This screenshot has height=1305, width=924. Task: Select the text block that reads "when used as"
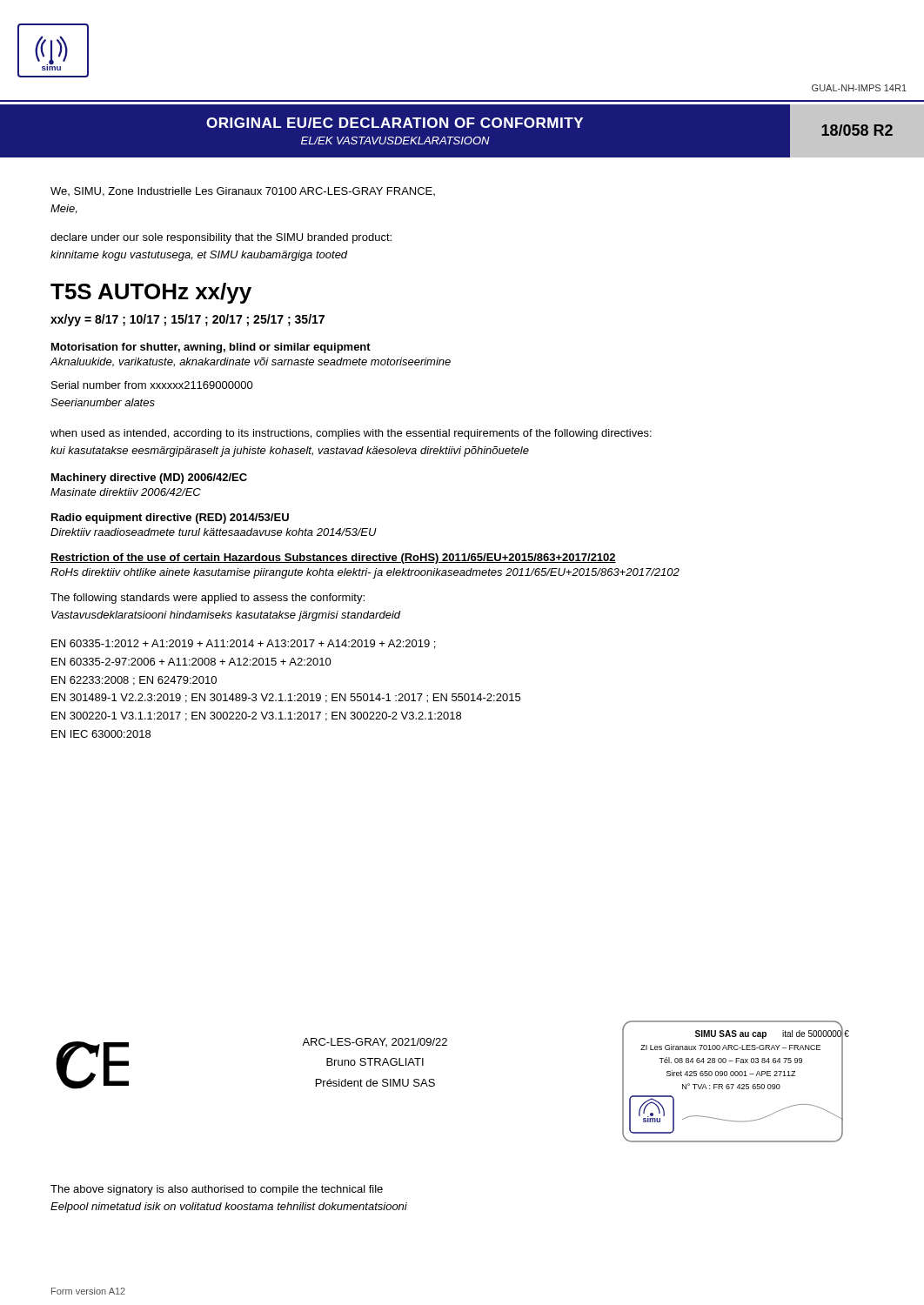pos(351,441)
